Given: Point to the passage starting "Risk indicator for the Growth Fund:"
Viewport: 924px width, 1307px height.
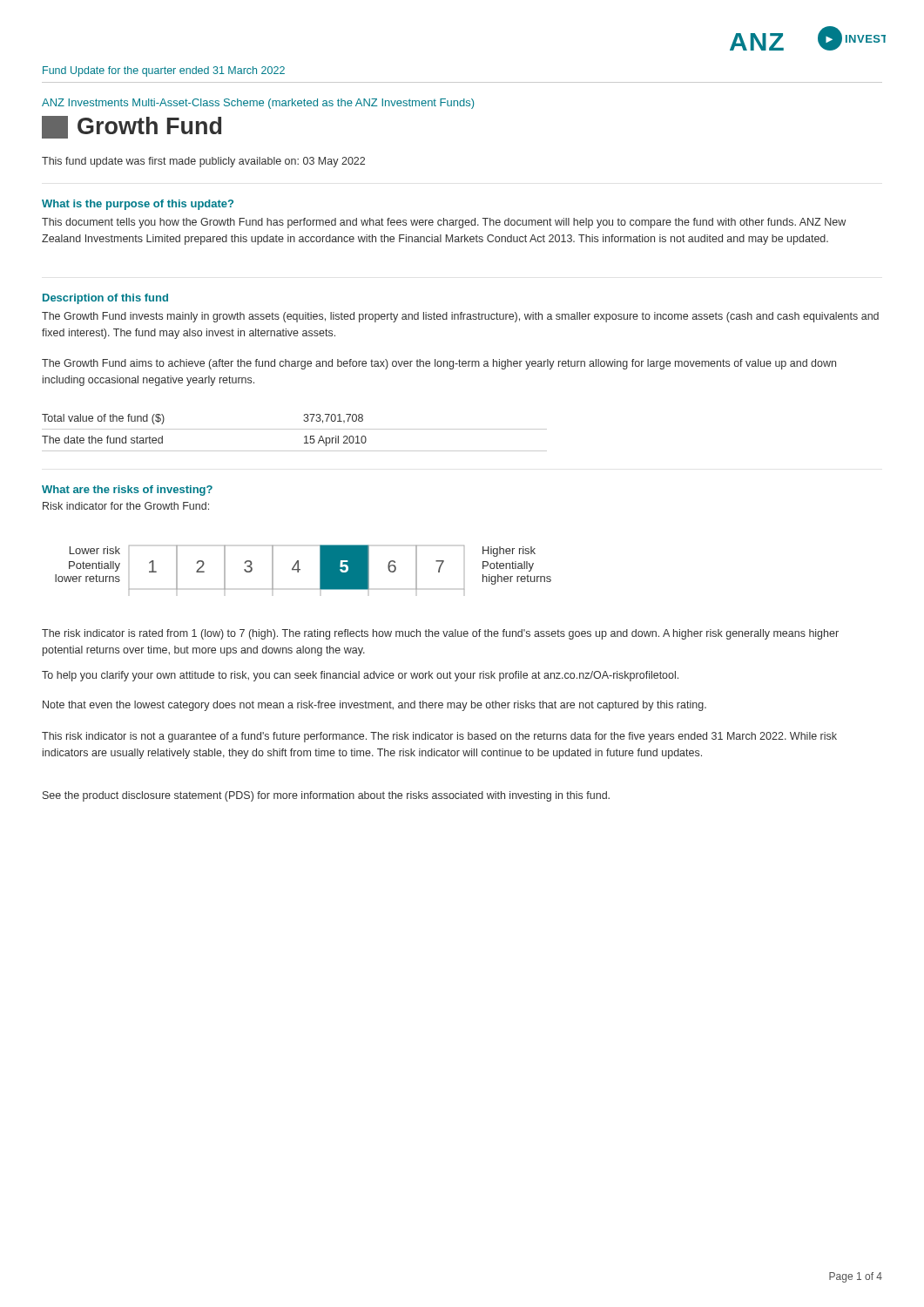Looking at the screenshot, I should tap(126, 506).
